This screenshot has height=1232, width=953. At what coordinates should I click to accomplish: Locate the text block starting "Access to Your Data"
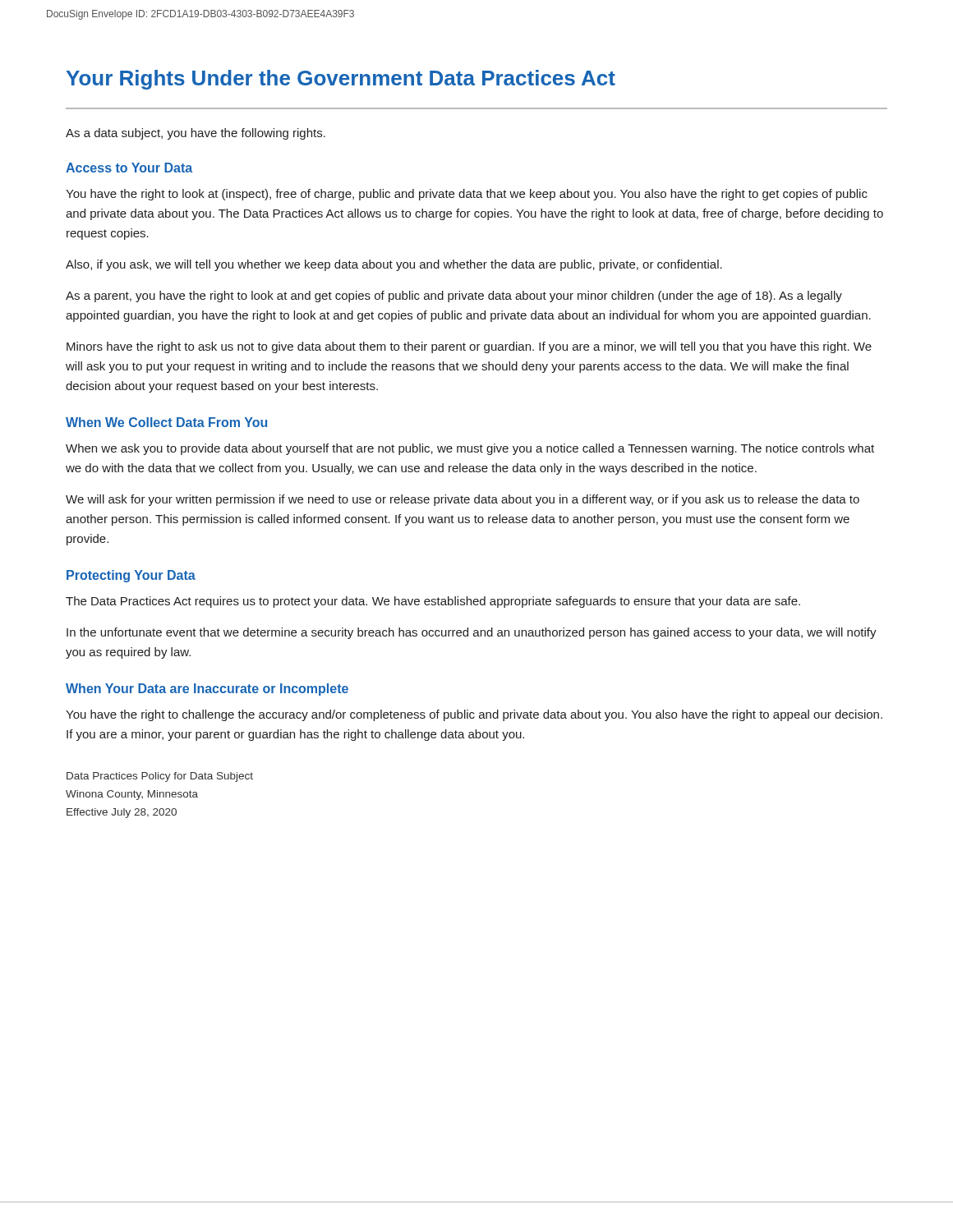click(x=129, y=168)
